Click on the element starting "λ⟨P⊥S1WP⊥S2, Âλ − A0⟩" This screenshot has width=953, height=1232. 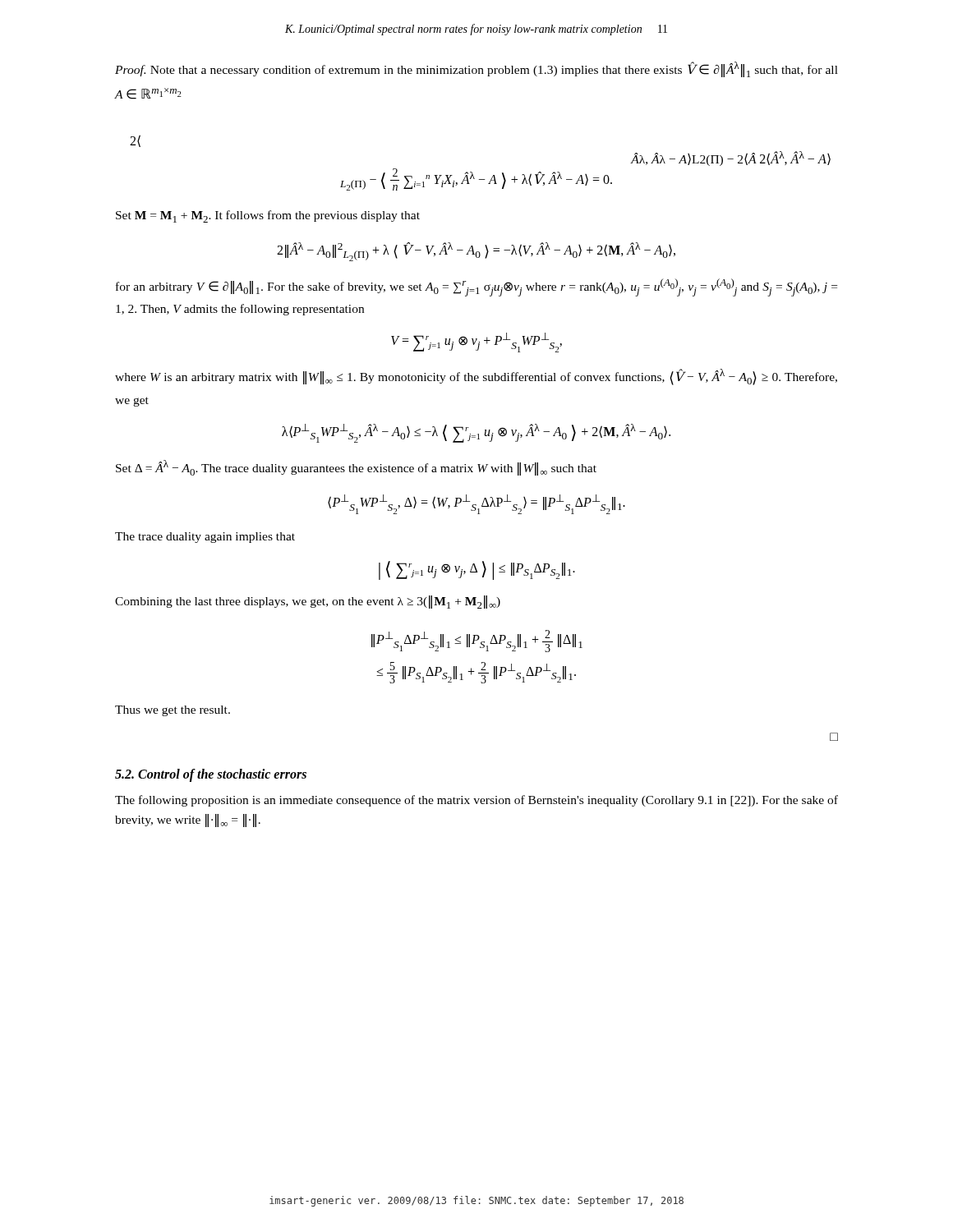point(476,433)
